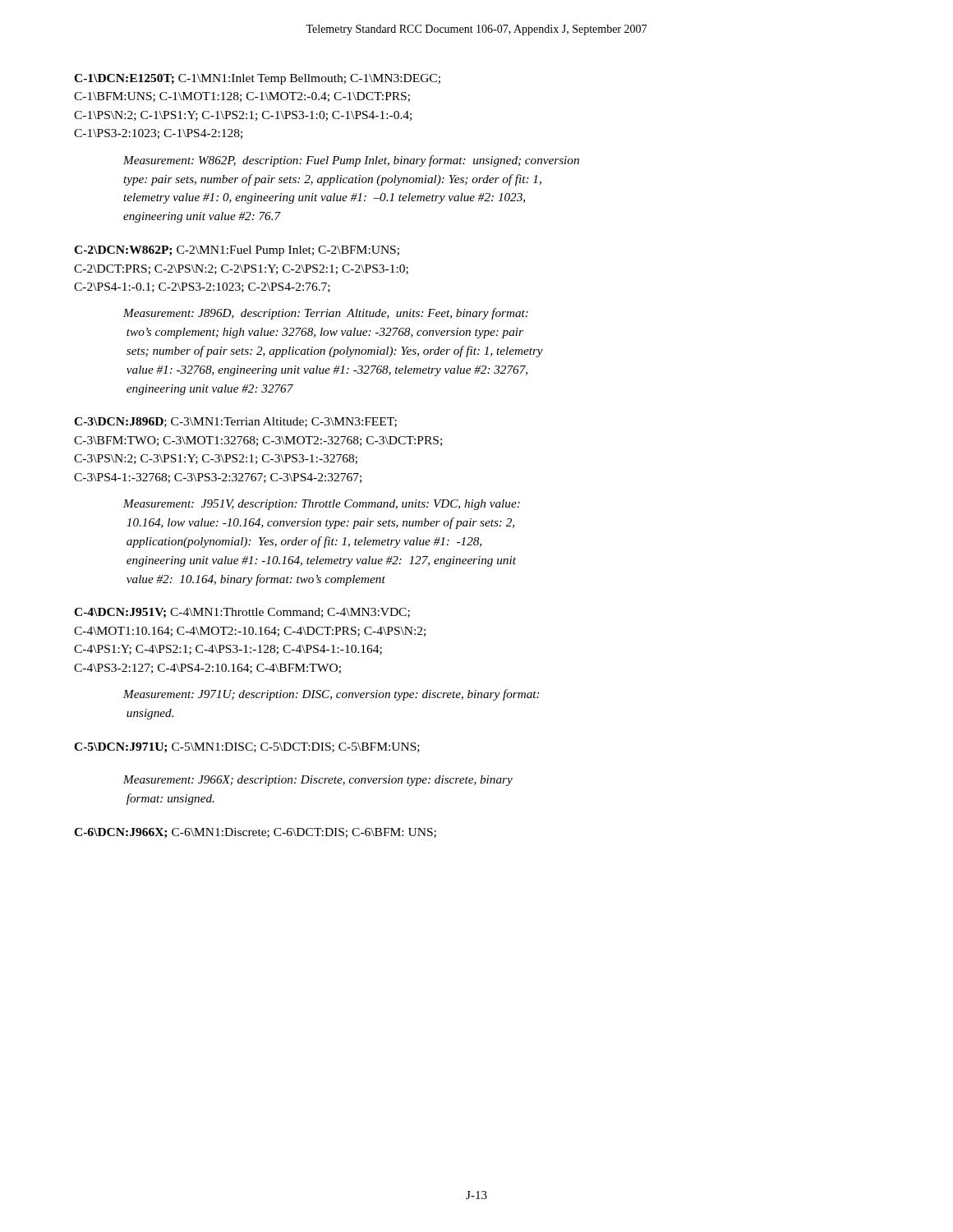Click on the text block containing "C-4\DCN:J951V; C-4\MN1:Throttle Command; C-4\MN3:VDC;"

coord(250,639)
